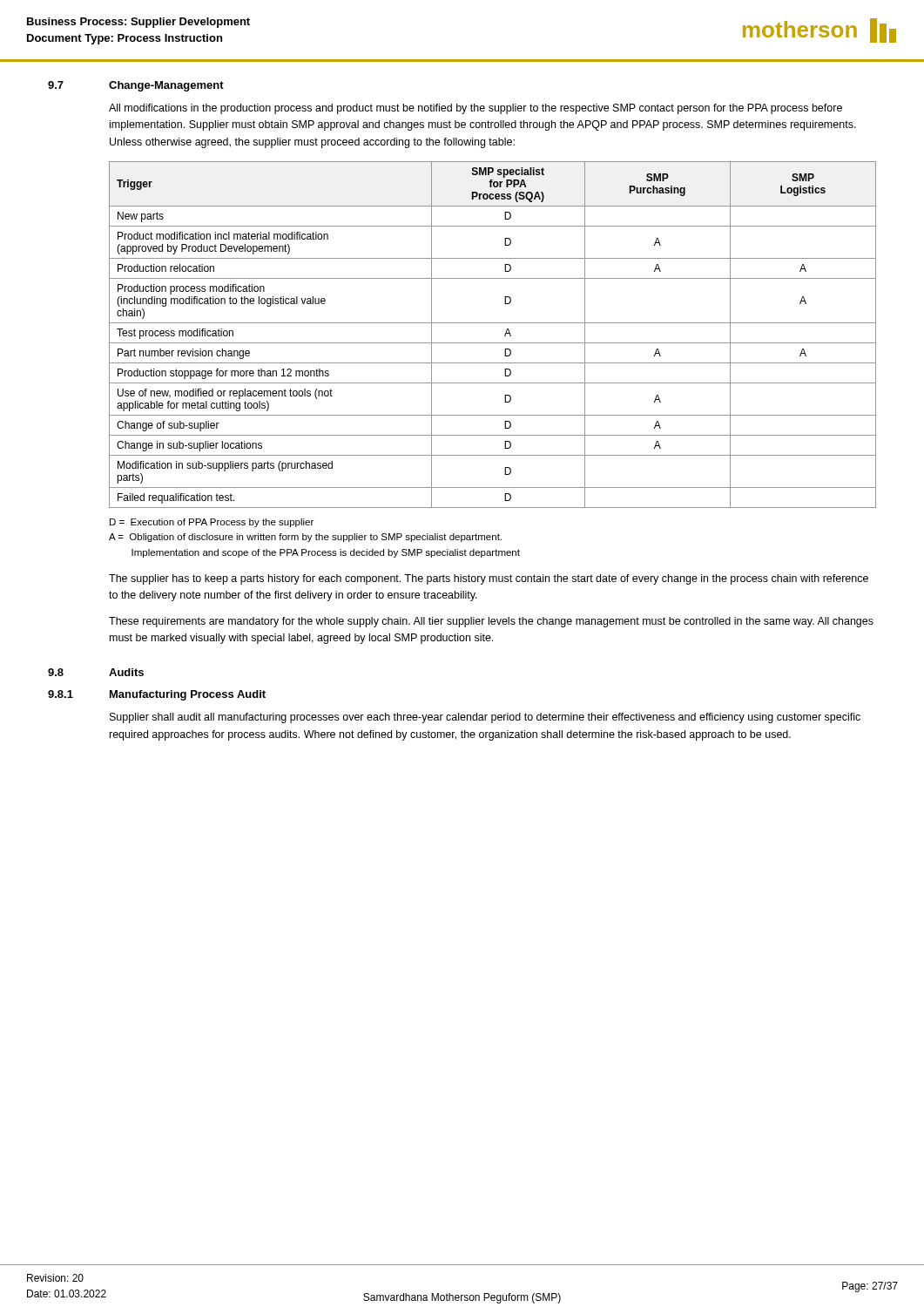Locate the text "9.7 Change-Management"
This screenshot has width=924, height=1307.
coord(136,85)
